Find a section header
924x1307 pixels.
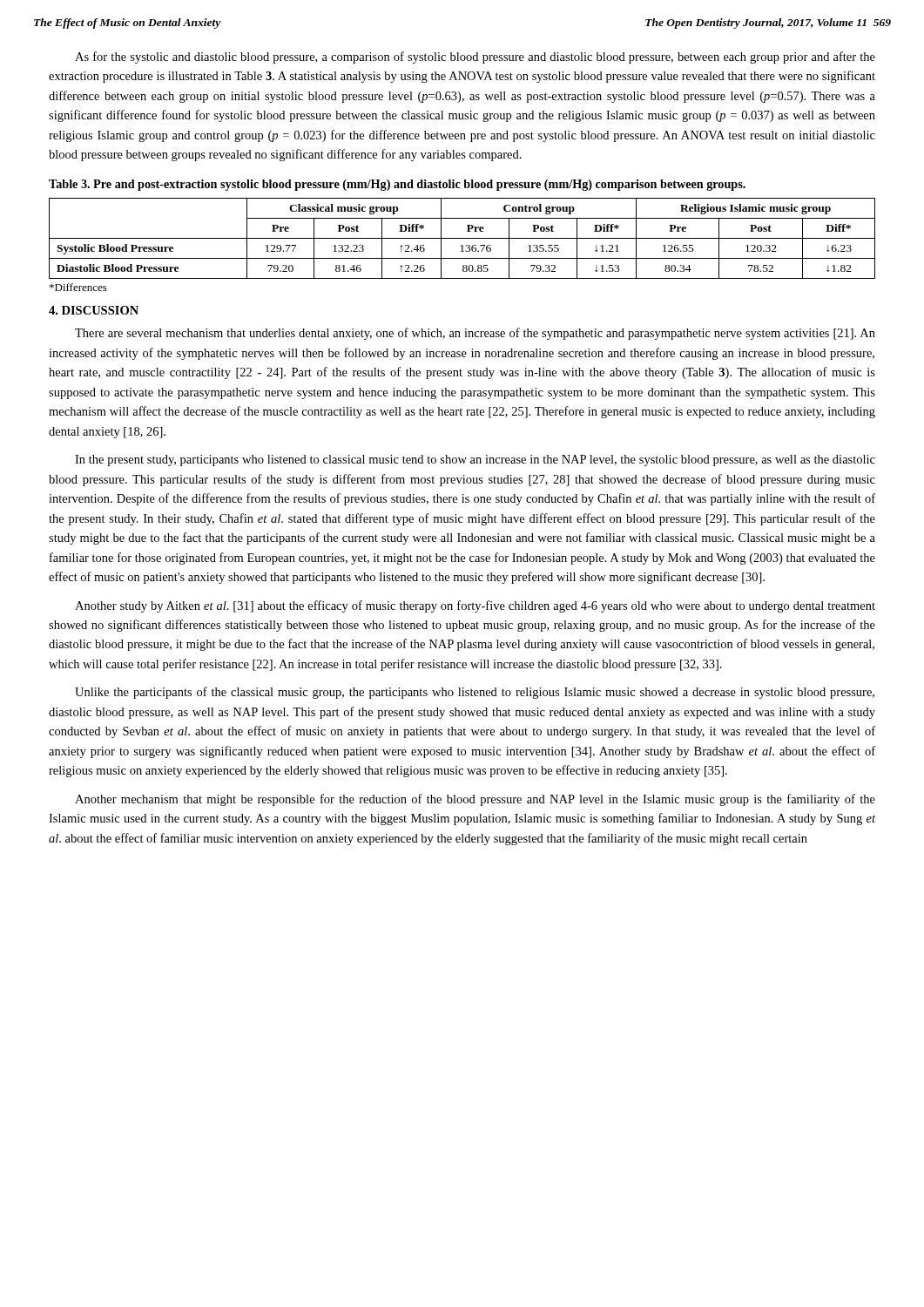(94, 311)
